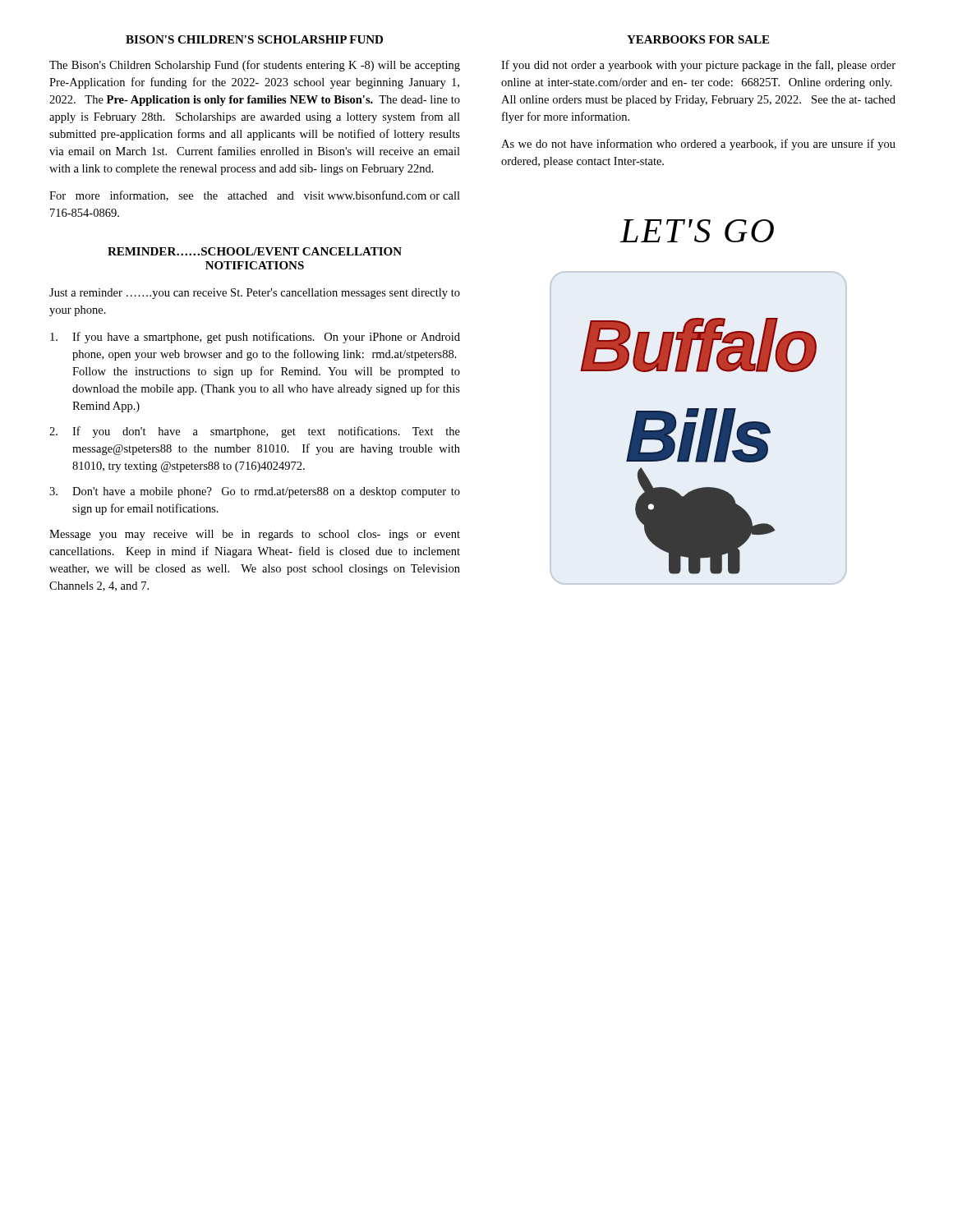Locate the passage starting "Just a reminder …….you can"

(255, 301)
